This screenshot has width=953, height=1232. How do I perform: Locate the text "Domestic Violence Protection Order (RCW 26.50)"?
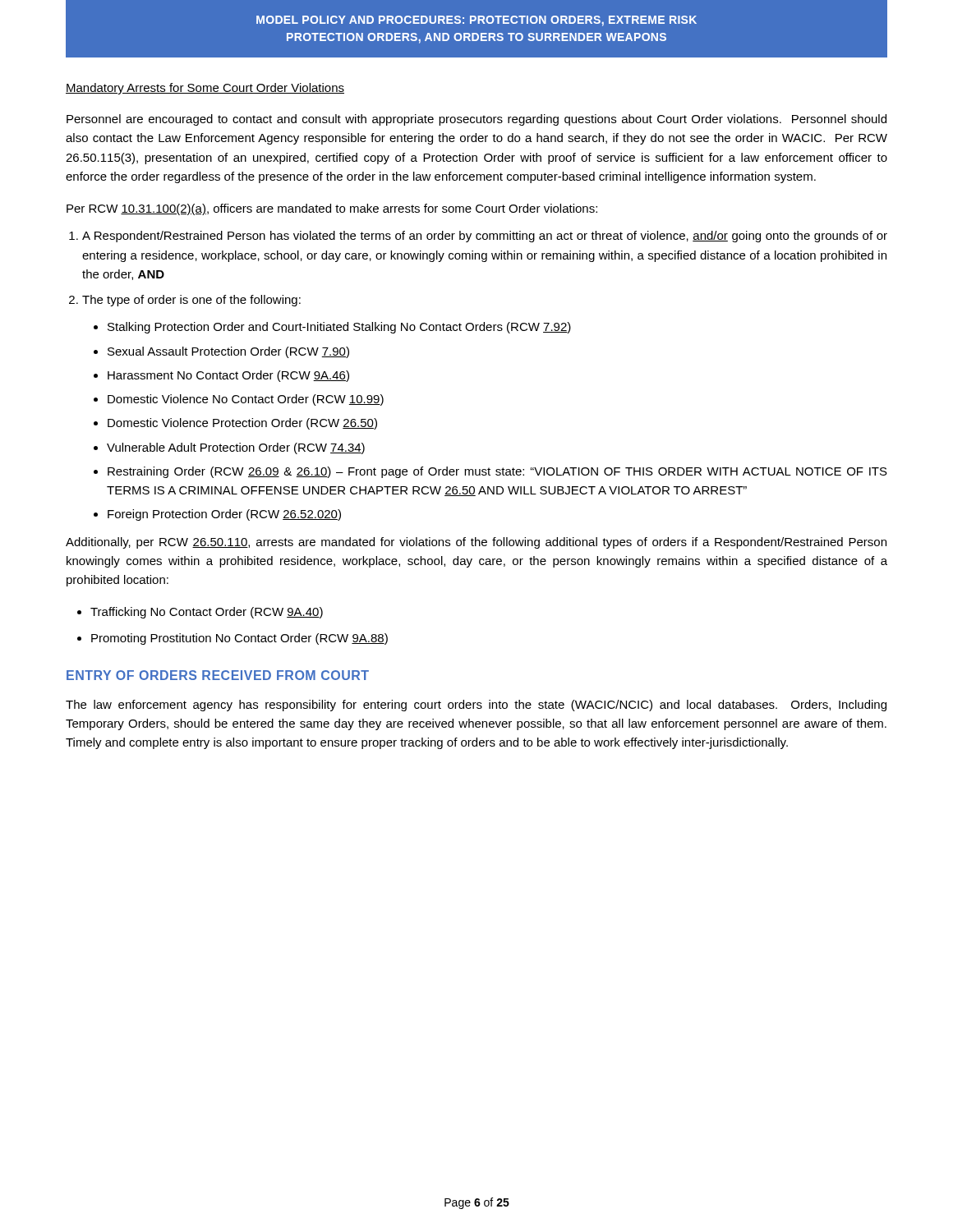[x=242, y=423]
